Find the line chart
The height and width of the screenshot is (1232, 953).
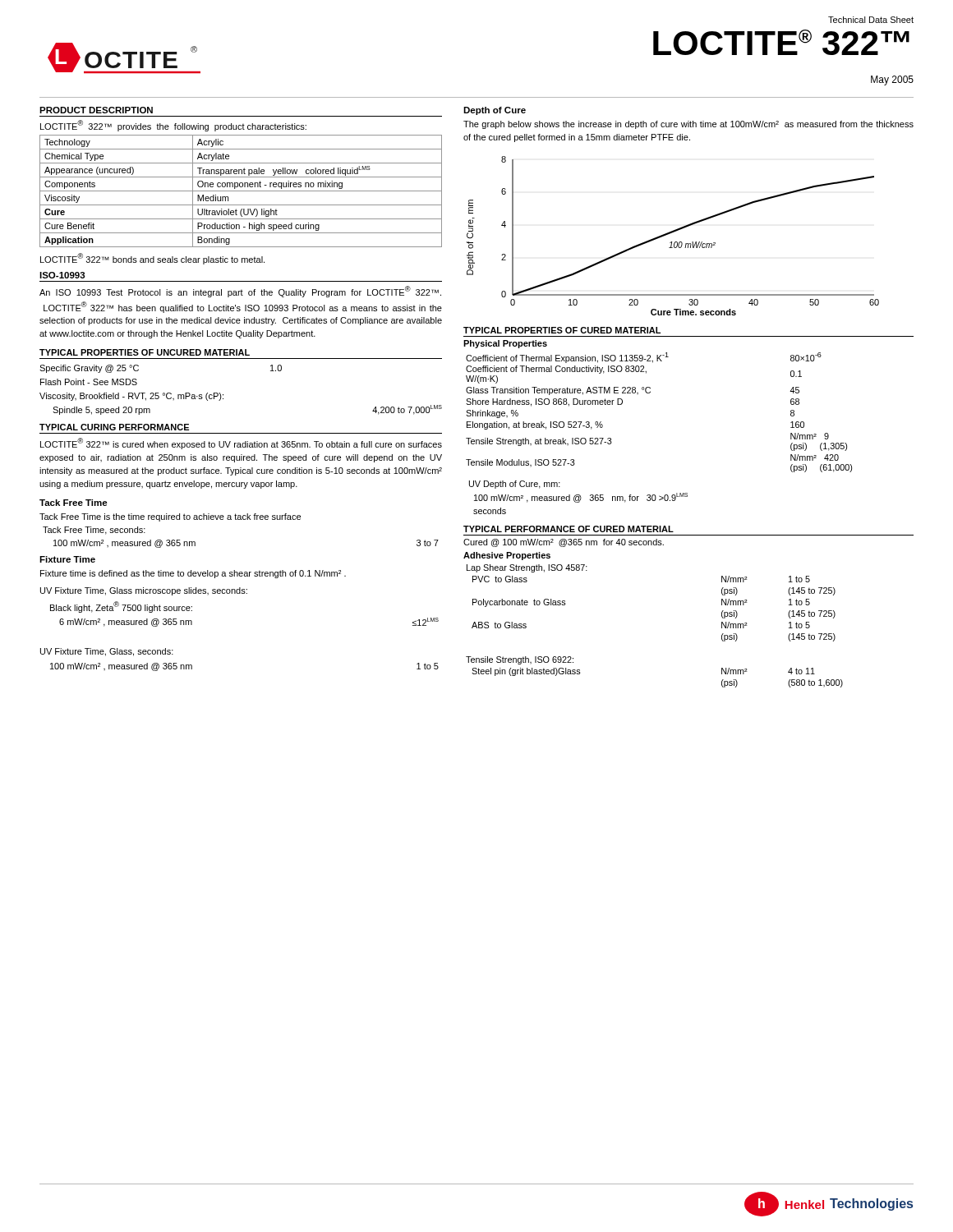(x=688, y=234)
